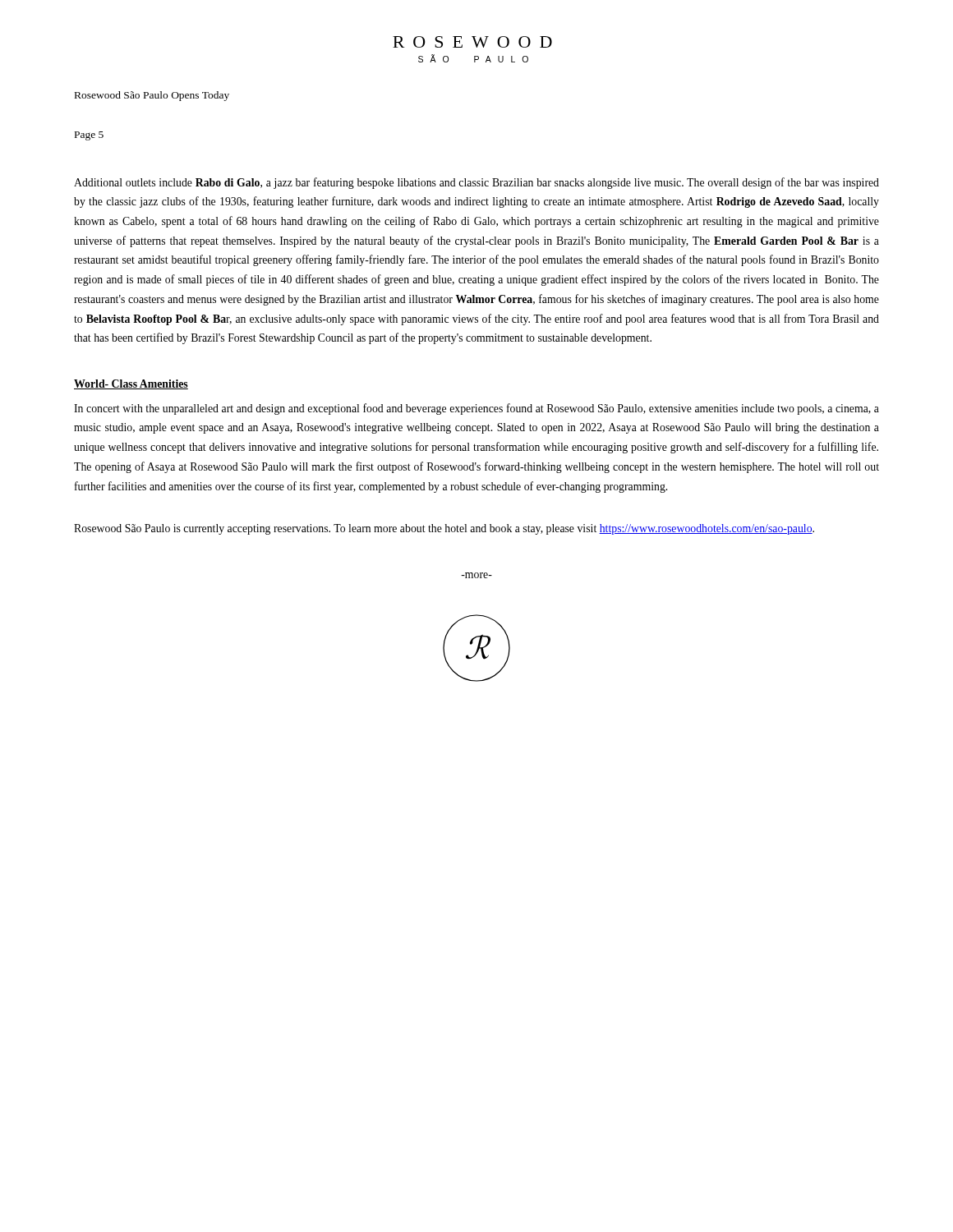Image resolution: width=953 pixels, height=1232 pixels.
Task: Find the text containing "Page 5"
Action: [x=89, y=135]
